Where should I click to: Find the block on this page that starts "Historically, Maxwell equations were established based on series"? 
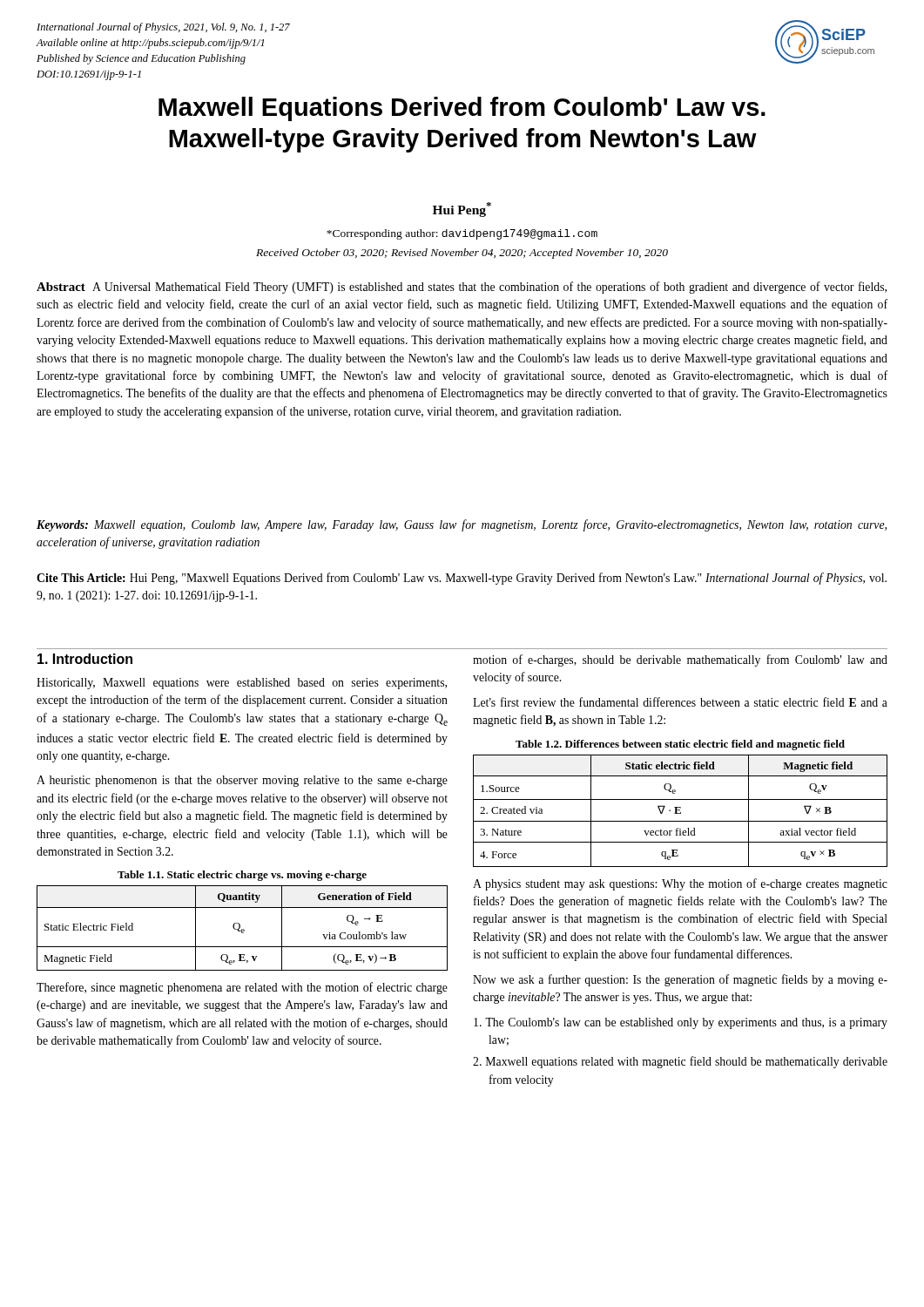(242, 720)
